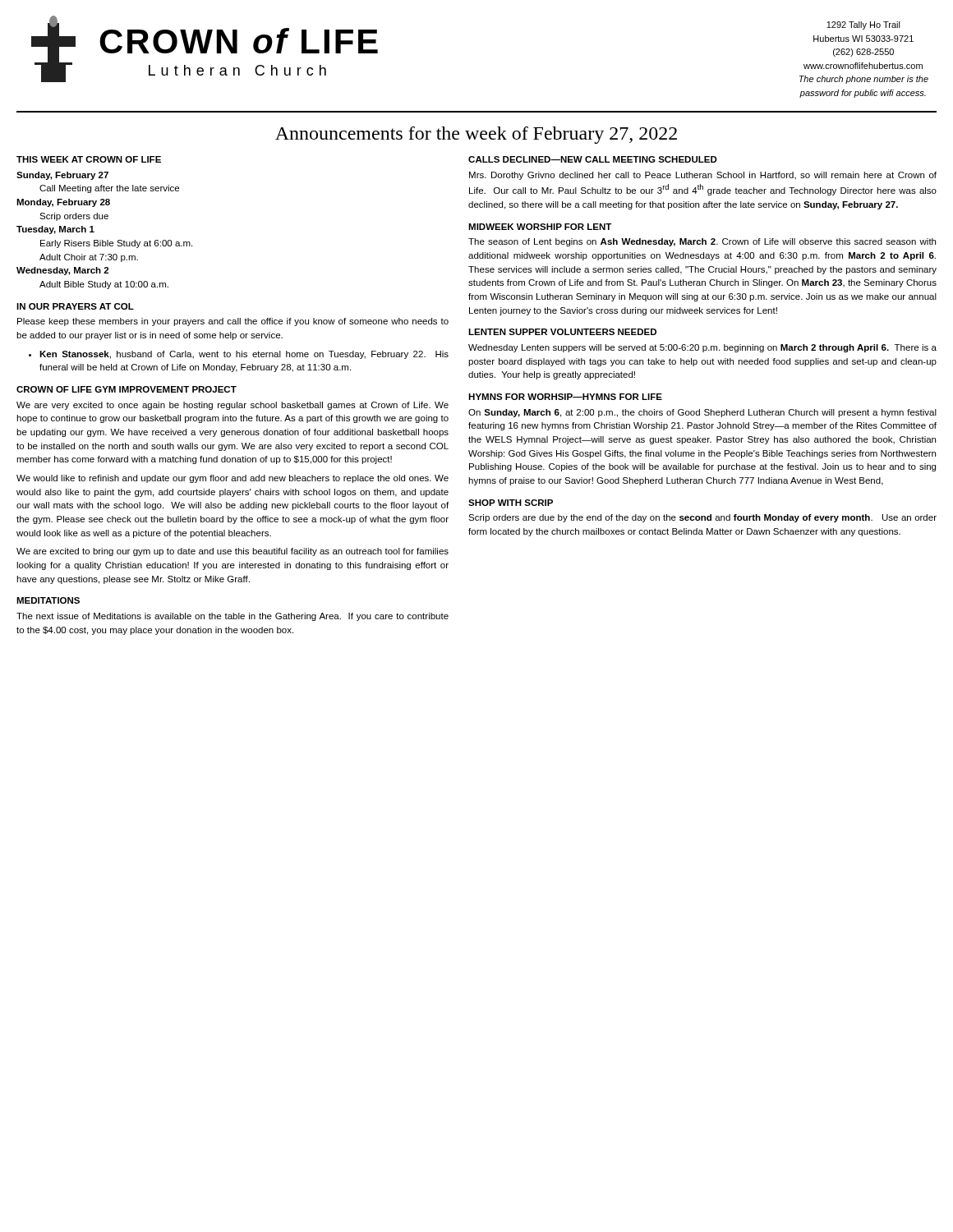Click on the section header containing "SHOP WITH SCRIP"
Image resolution: width=953 pixels, height=1232 pixels.
(511, 502)
